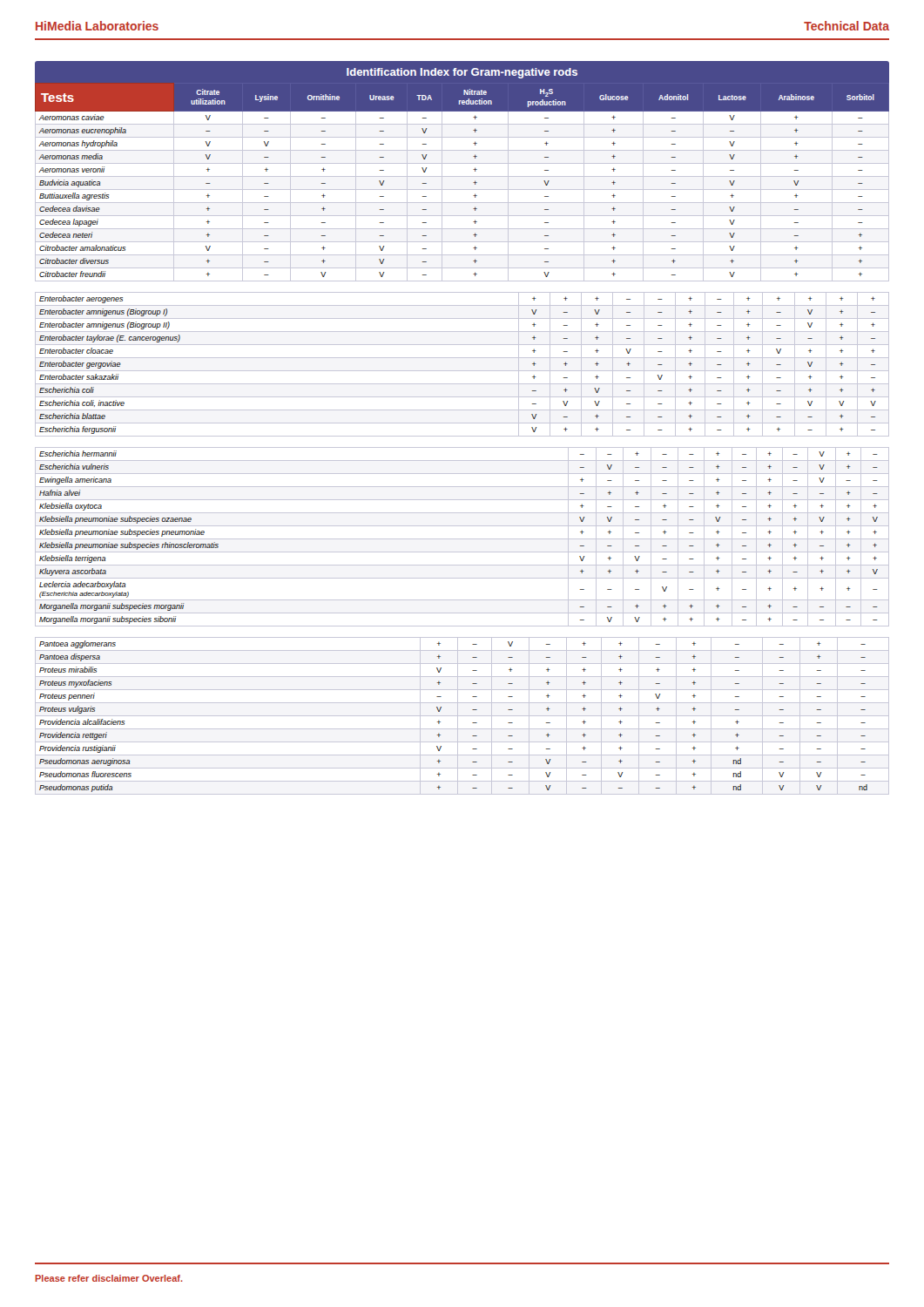Select the table that reads "Proteus mirabilis"
This screenshot has height=1307, width=924.
click(462, 716)
